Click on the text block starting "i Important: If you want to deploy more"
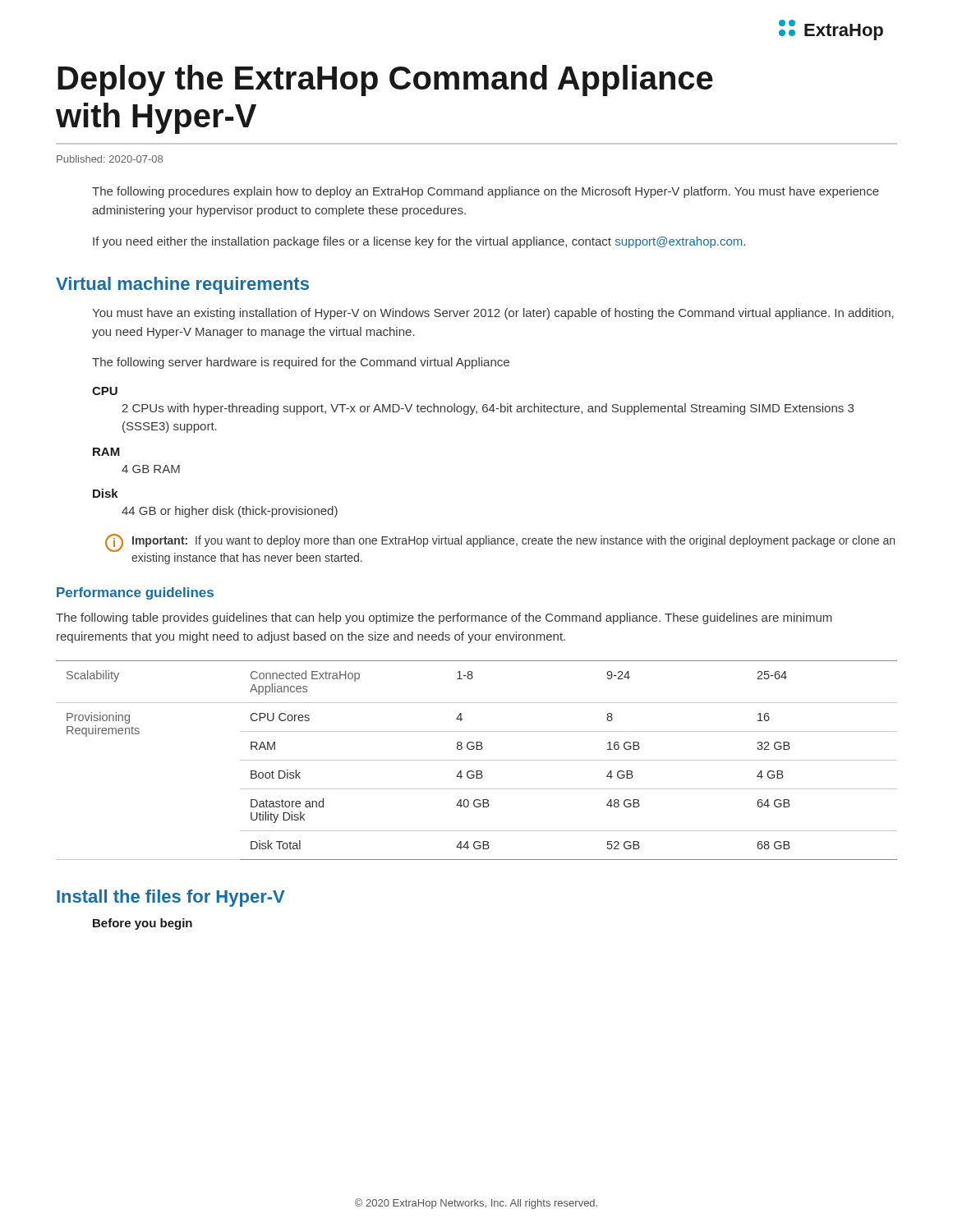The width and height of the screenshot is (953, 1232). pyautogui.click(x=501, y=549)
